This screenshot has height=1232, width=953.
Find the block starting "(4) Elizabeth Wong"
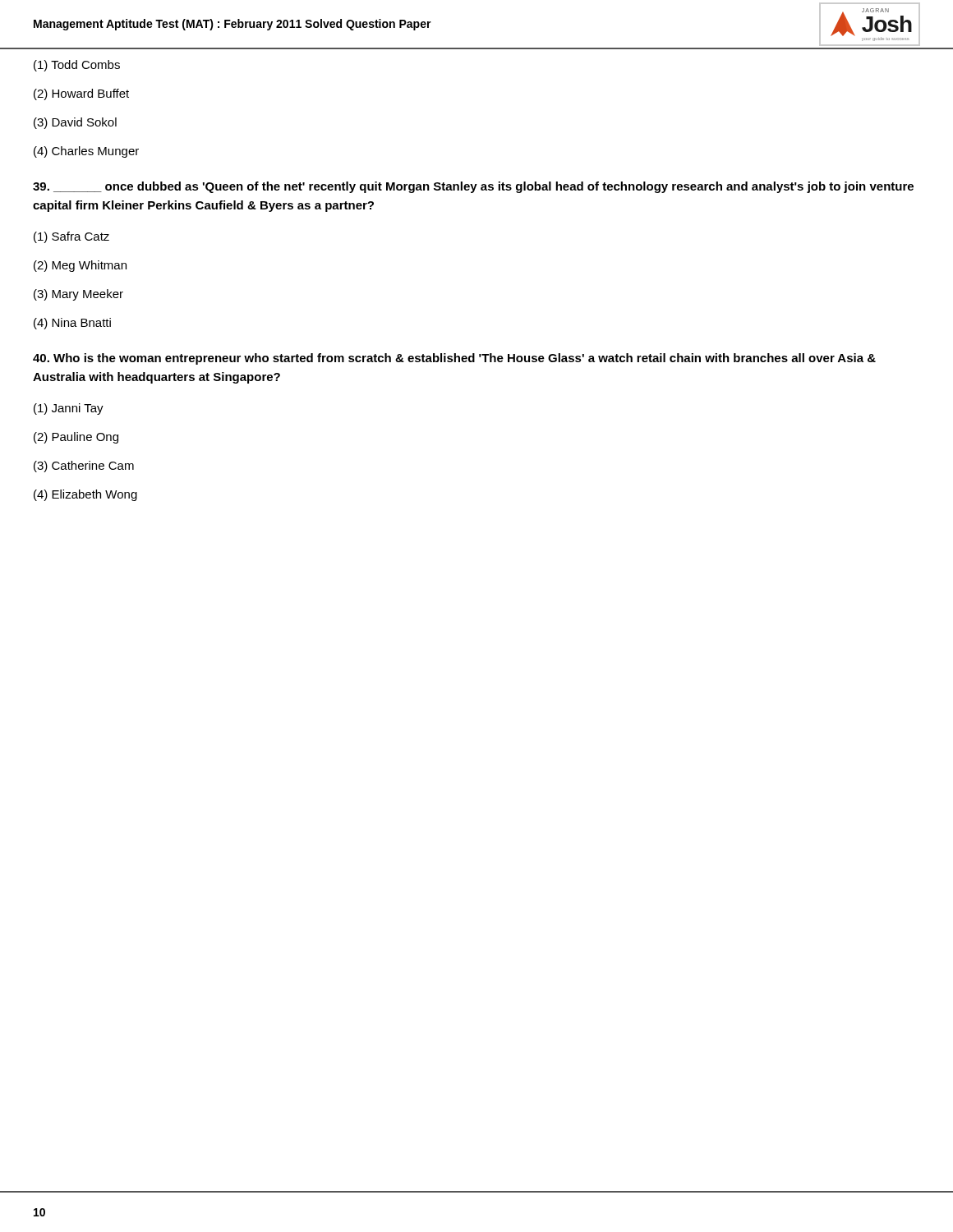tap(85, 494)
